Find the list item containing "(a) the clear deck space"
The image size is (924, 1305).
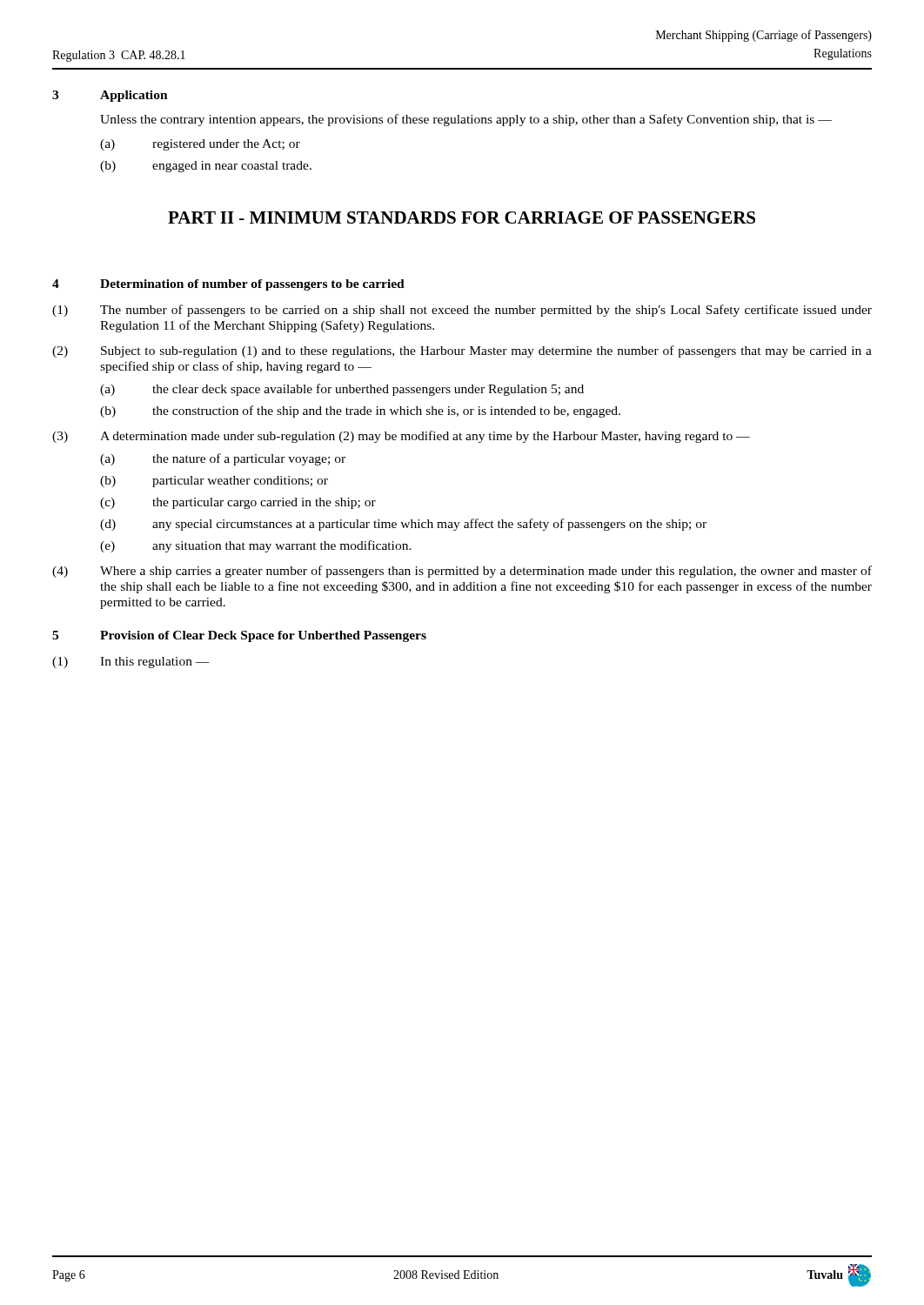point(486,389)
